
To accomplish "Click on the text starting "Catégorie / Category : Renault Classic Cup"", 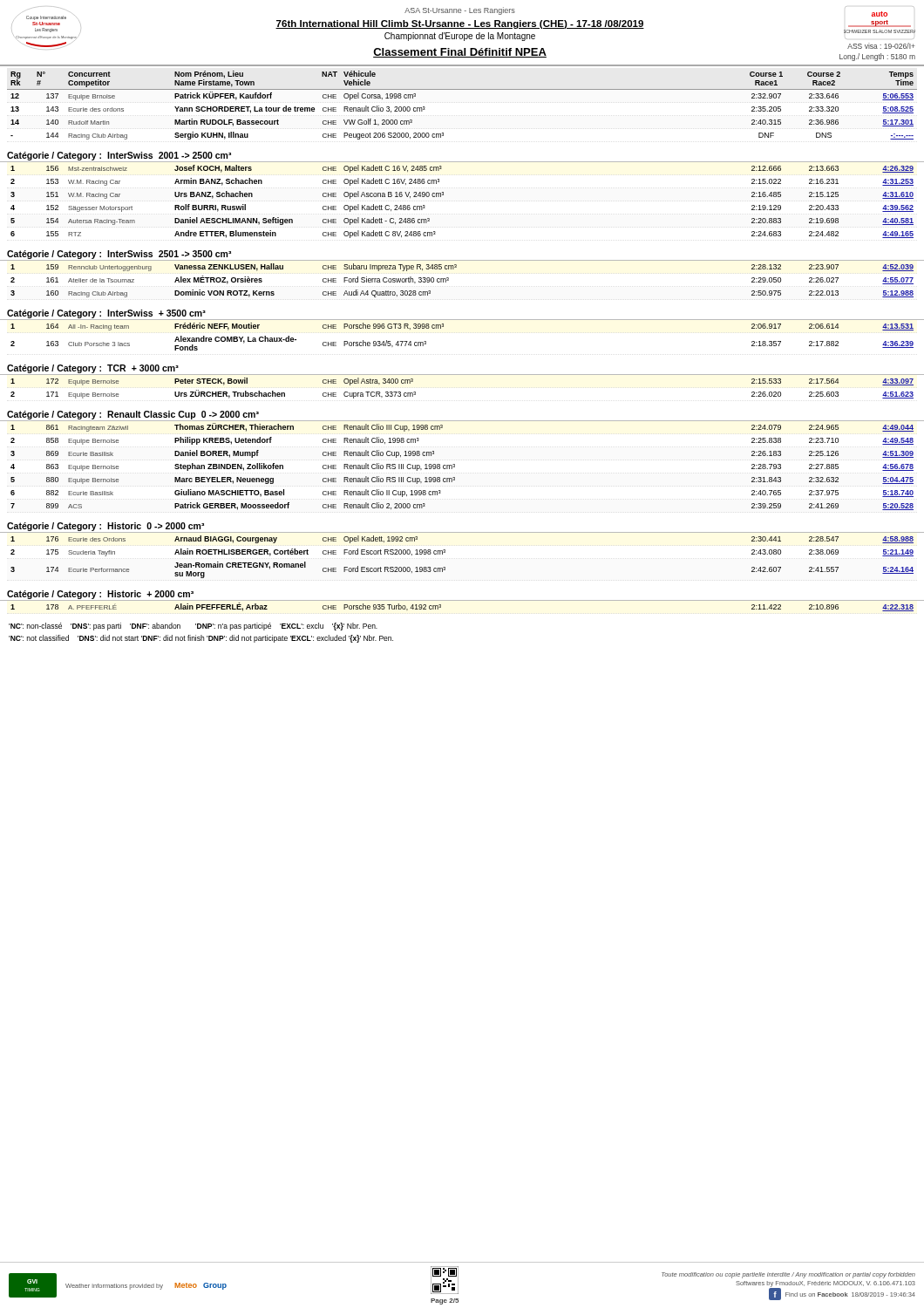I will click(133, 414).
